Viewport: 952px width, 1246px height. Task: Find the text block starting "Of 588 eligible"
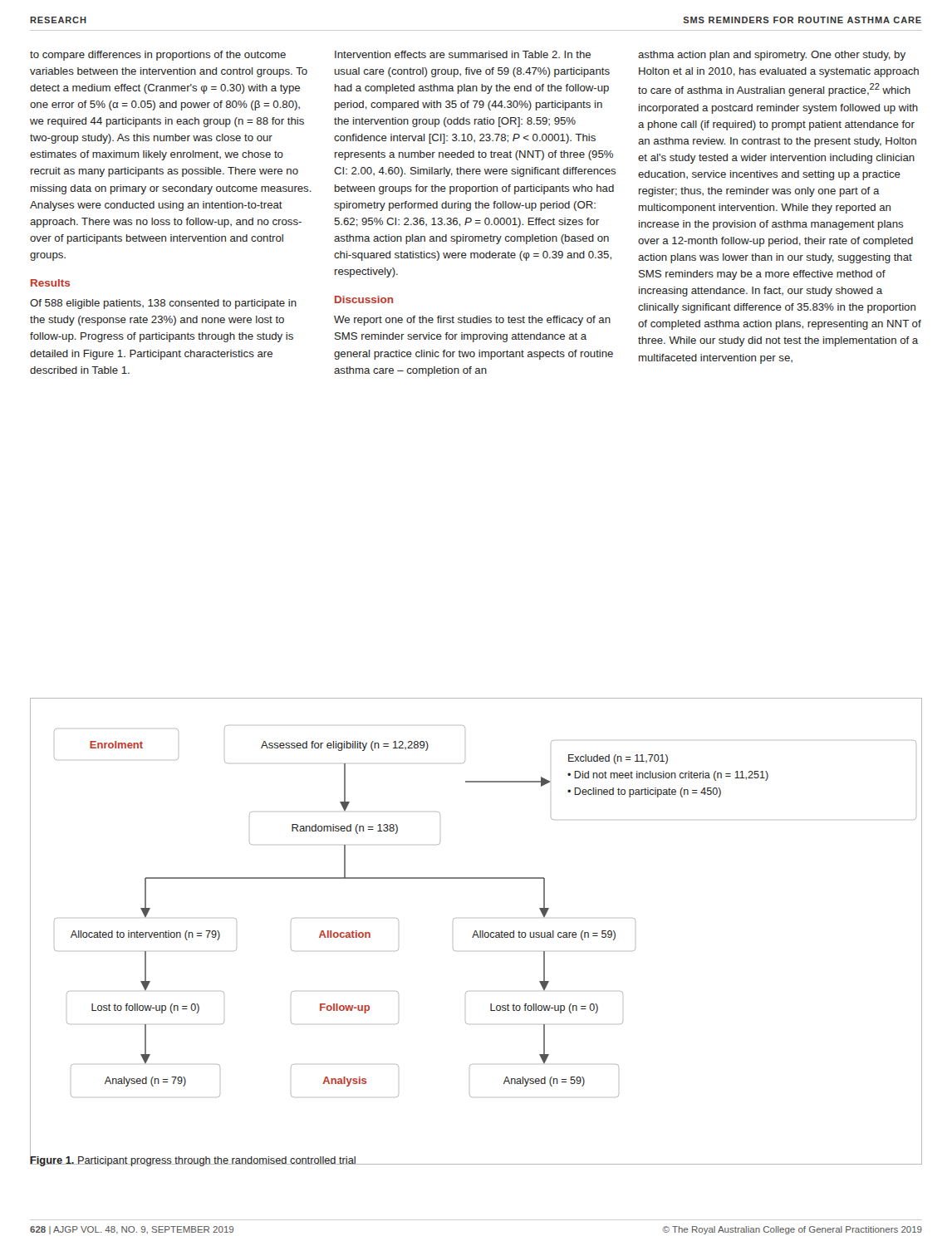[163, 336]
